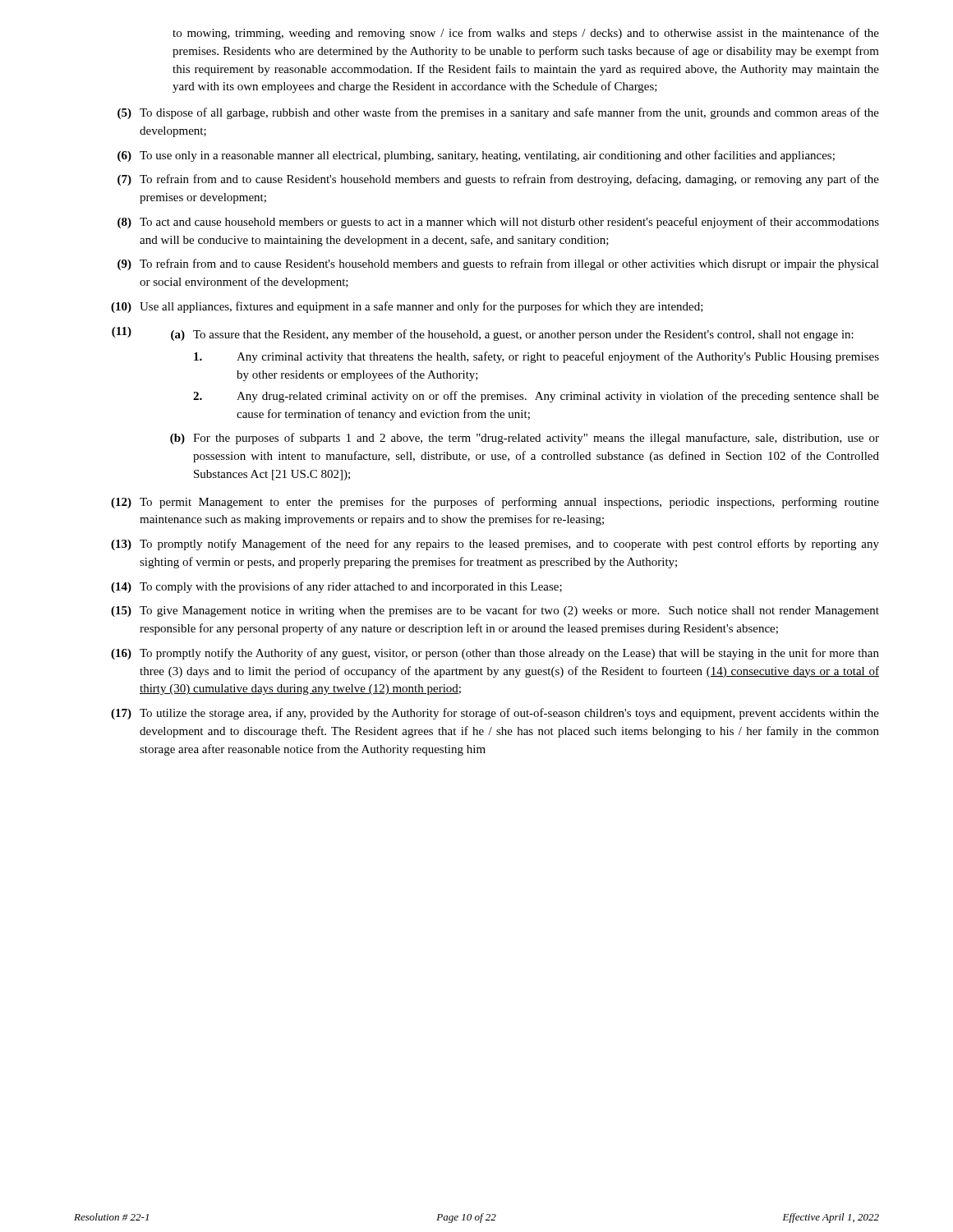Click the passage that begins "(8) To act"
Viewport: 953px width, 1232px height.
[476, 231]
